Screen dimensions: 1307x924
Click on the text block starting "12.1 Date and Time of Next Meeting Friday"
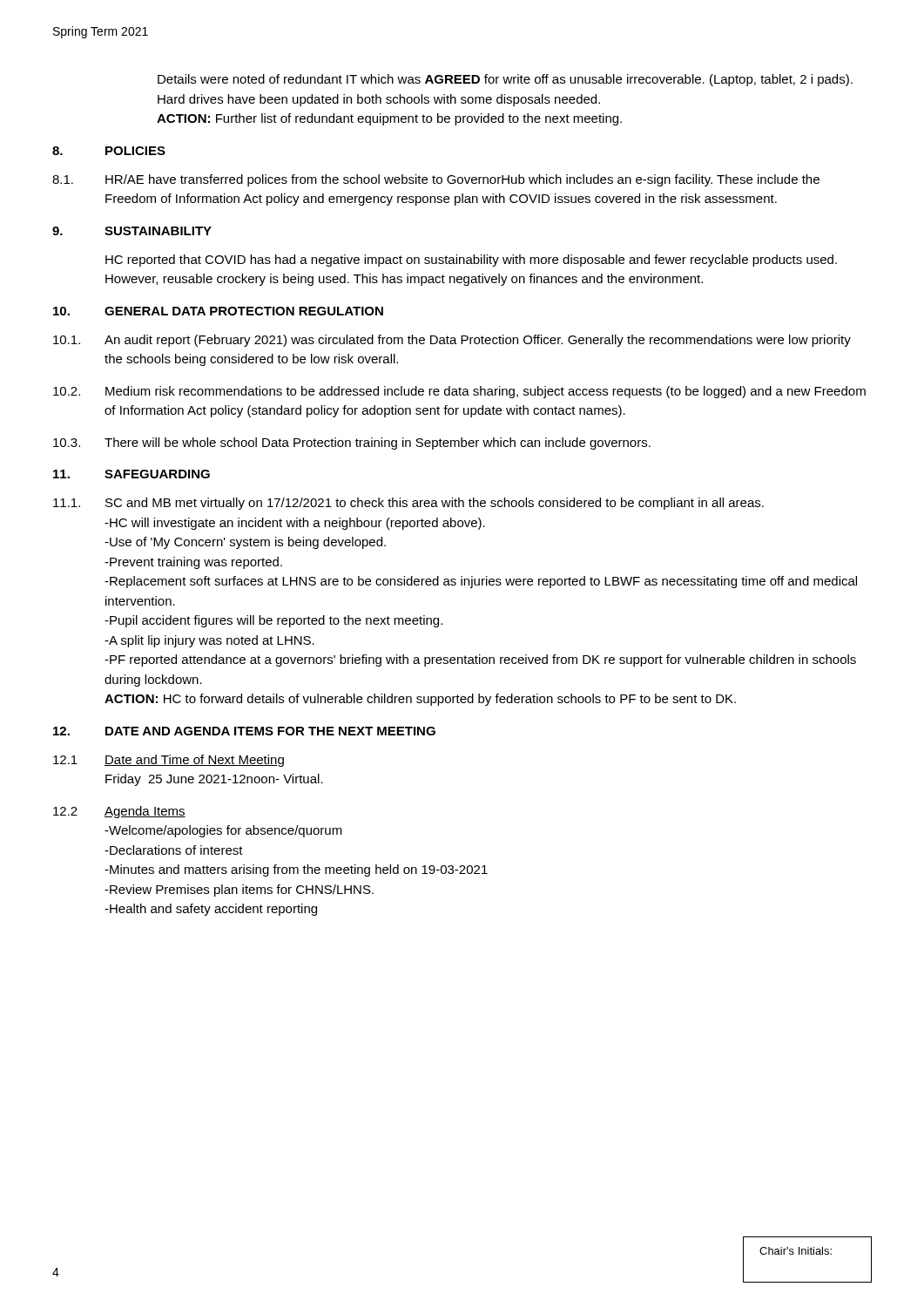coord(169,761)
